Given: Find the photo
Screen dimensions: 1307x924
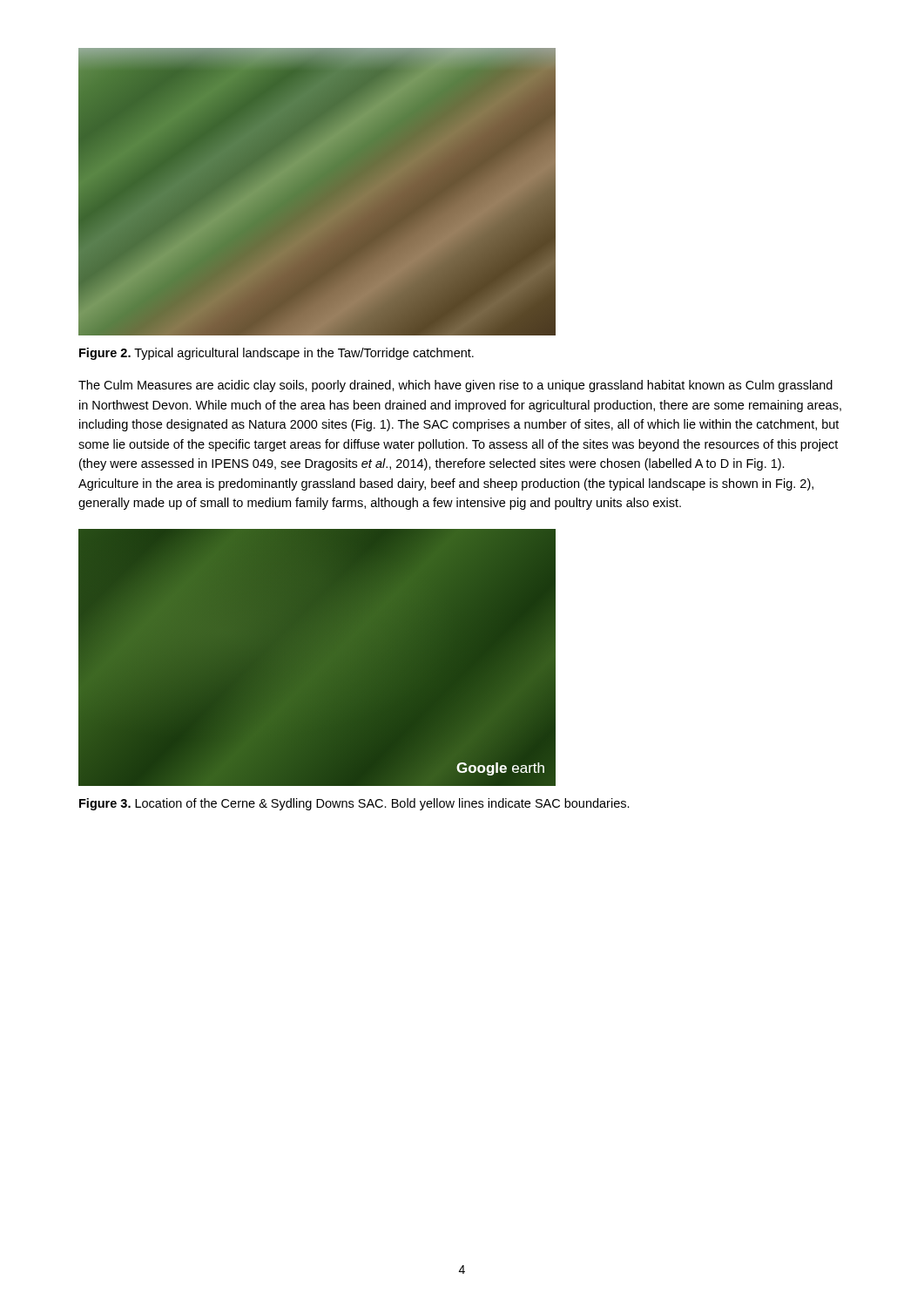Looking at the screenshot, I should coord(462,192).
